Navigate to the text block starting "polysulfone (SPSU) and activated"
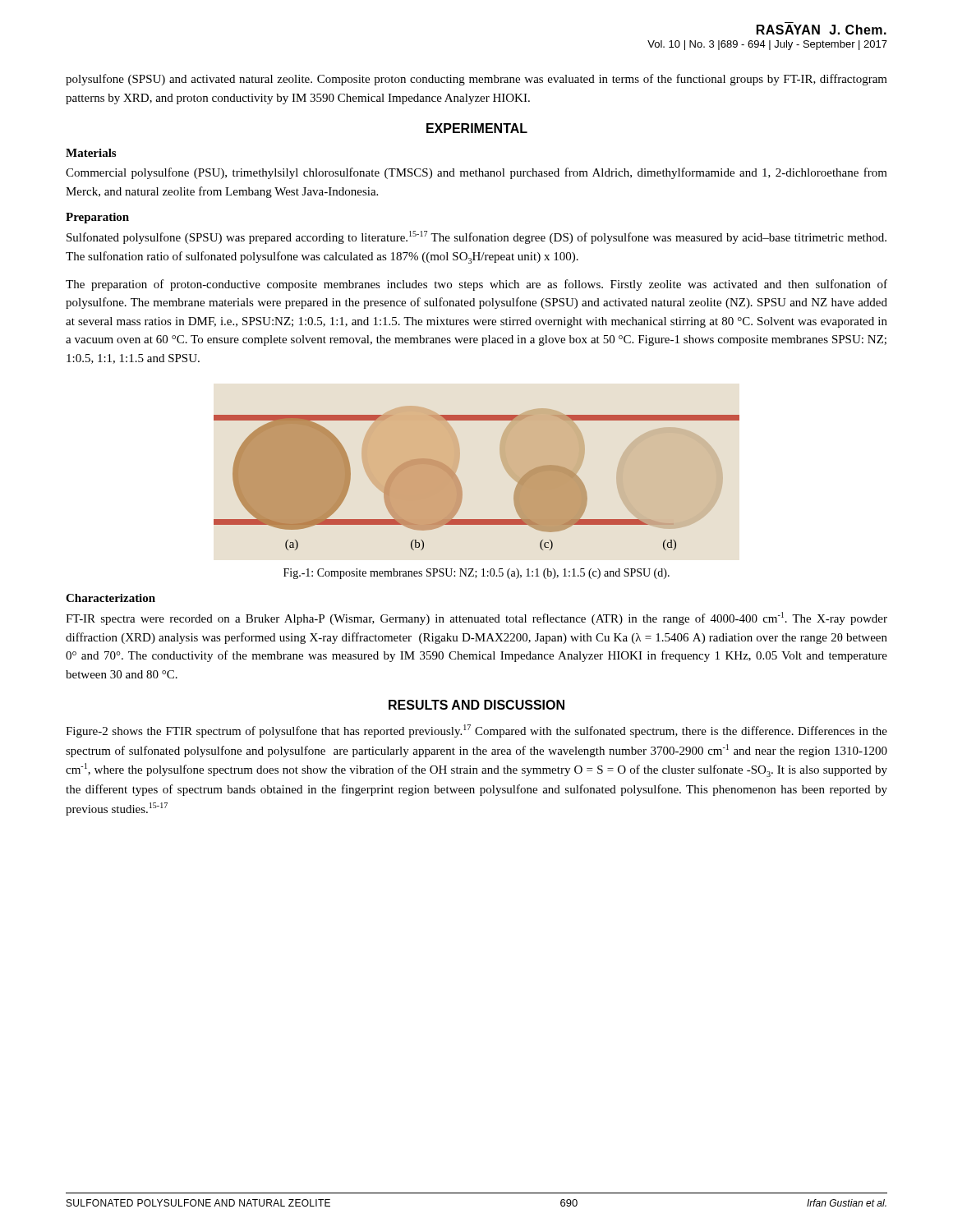The image size is (953, 1232). point(476,88)
